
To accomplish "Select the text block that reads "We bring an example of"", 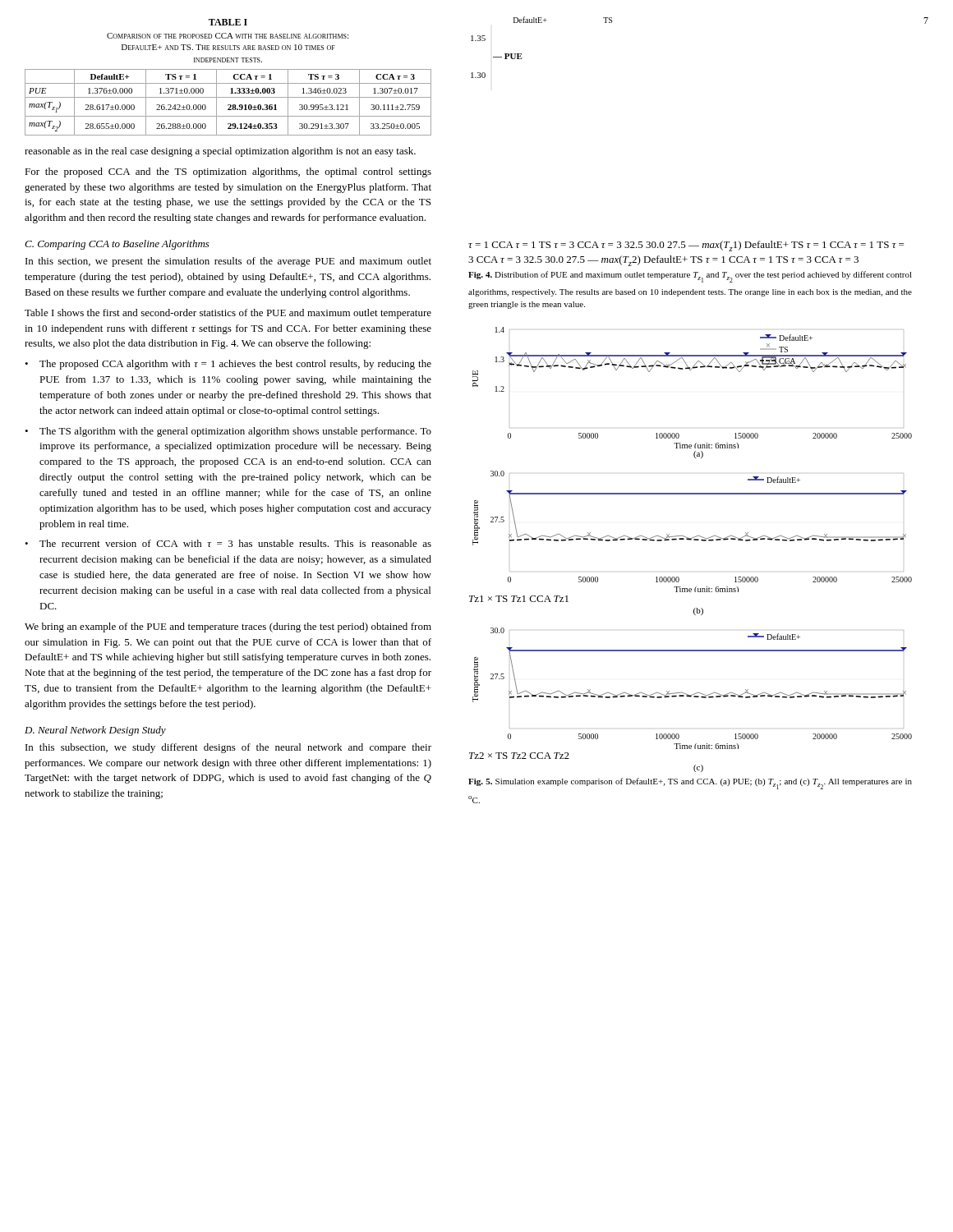I will 228,665.
